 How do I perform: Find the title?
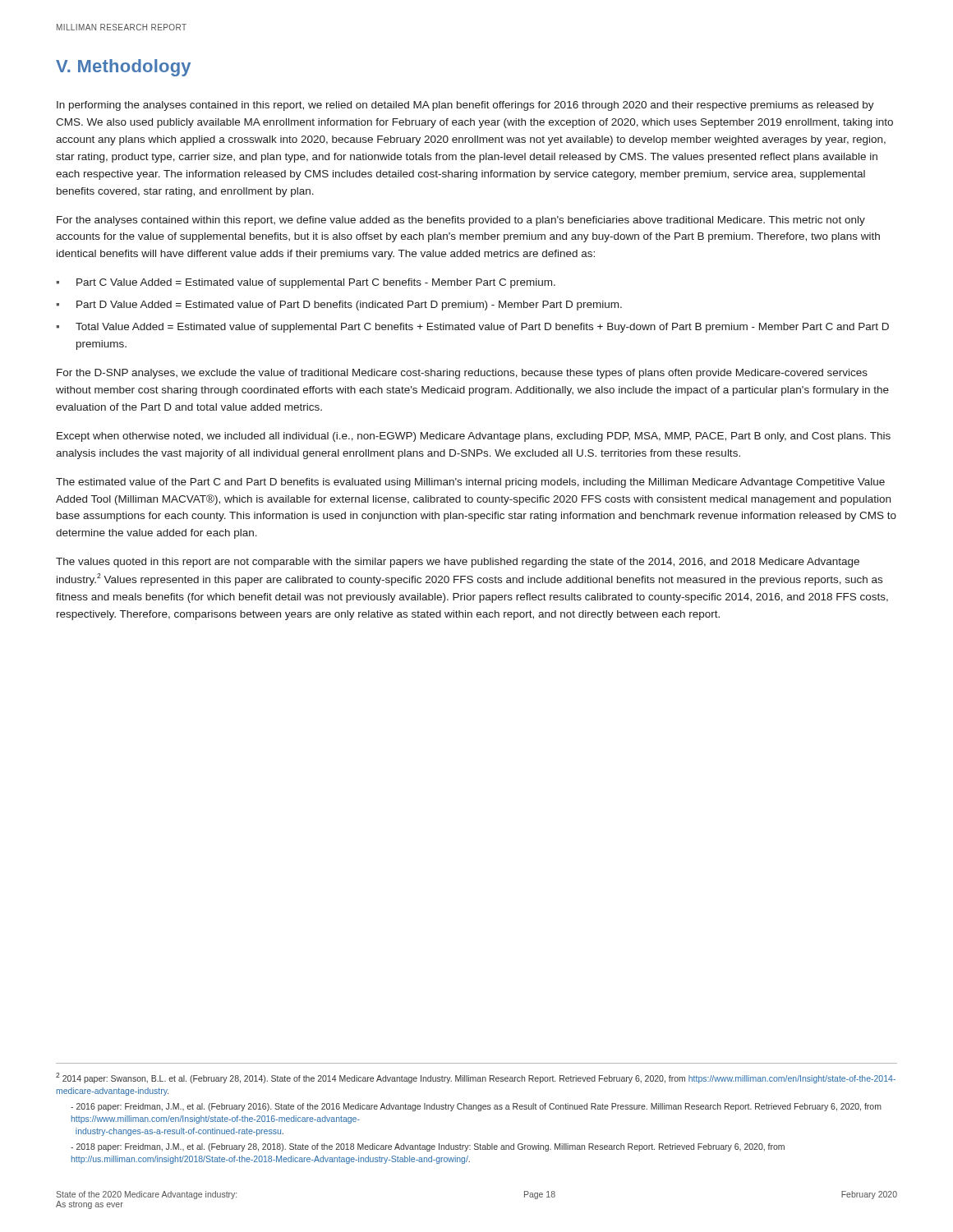124,66
